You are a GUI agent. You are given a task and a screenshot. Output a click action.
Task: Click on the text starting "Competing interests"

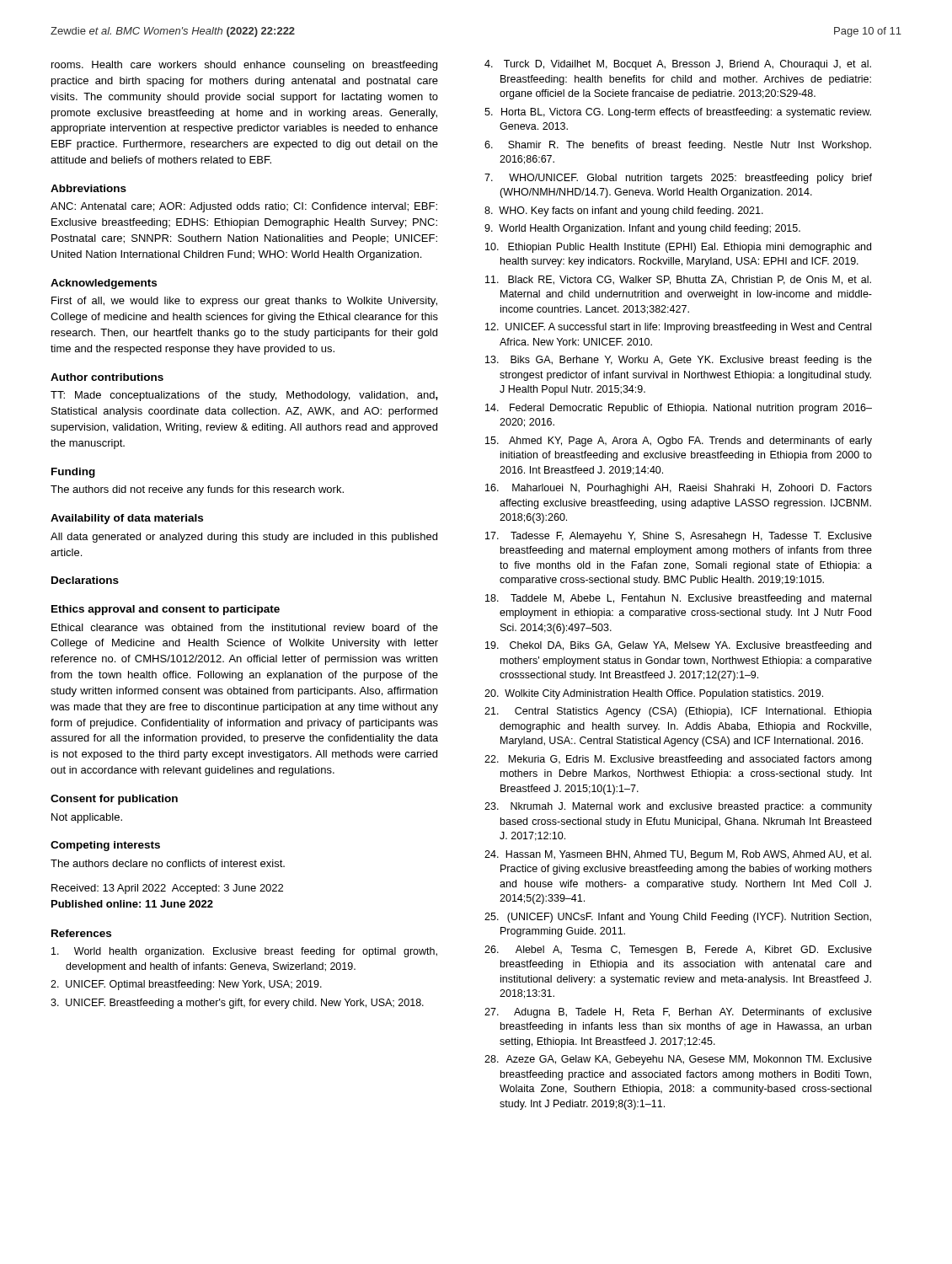(x=106, y=845)
